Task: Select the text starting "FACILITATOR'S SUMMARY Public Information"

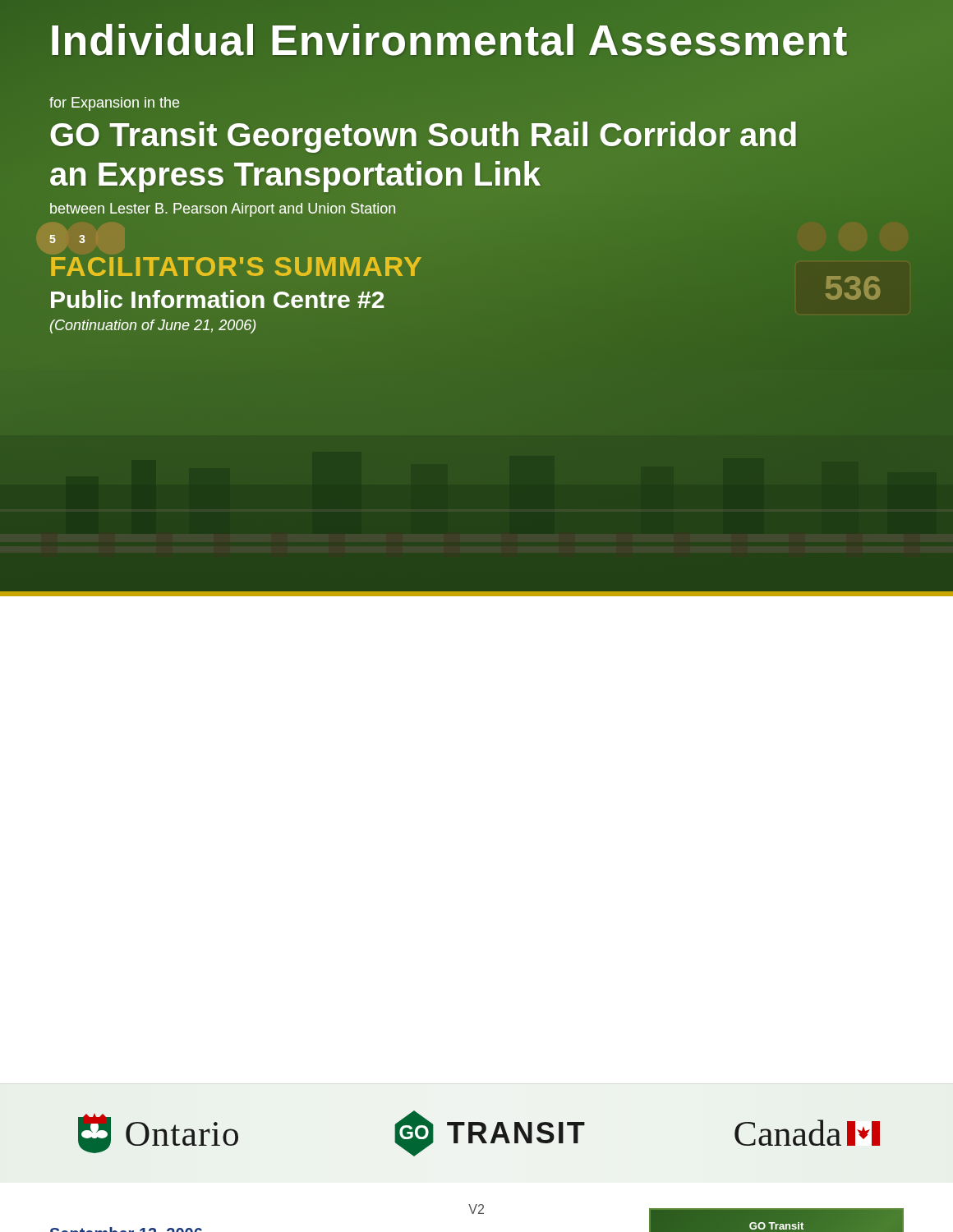Action: pos(370,292)
